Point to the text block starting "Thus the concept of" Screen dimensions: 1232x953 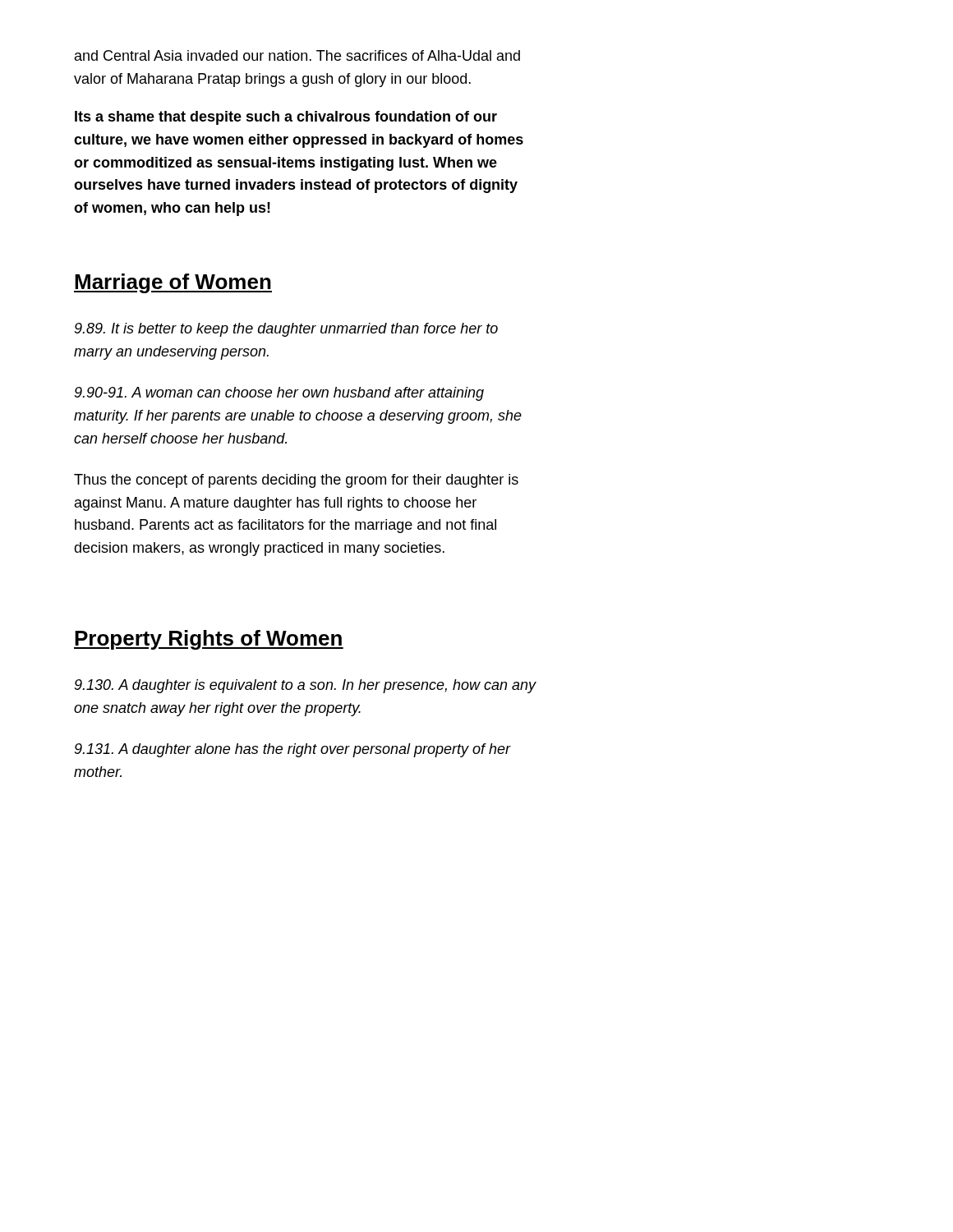pos(296,514)
